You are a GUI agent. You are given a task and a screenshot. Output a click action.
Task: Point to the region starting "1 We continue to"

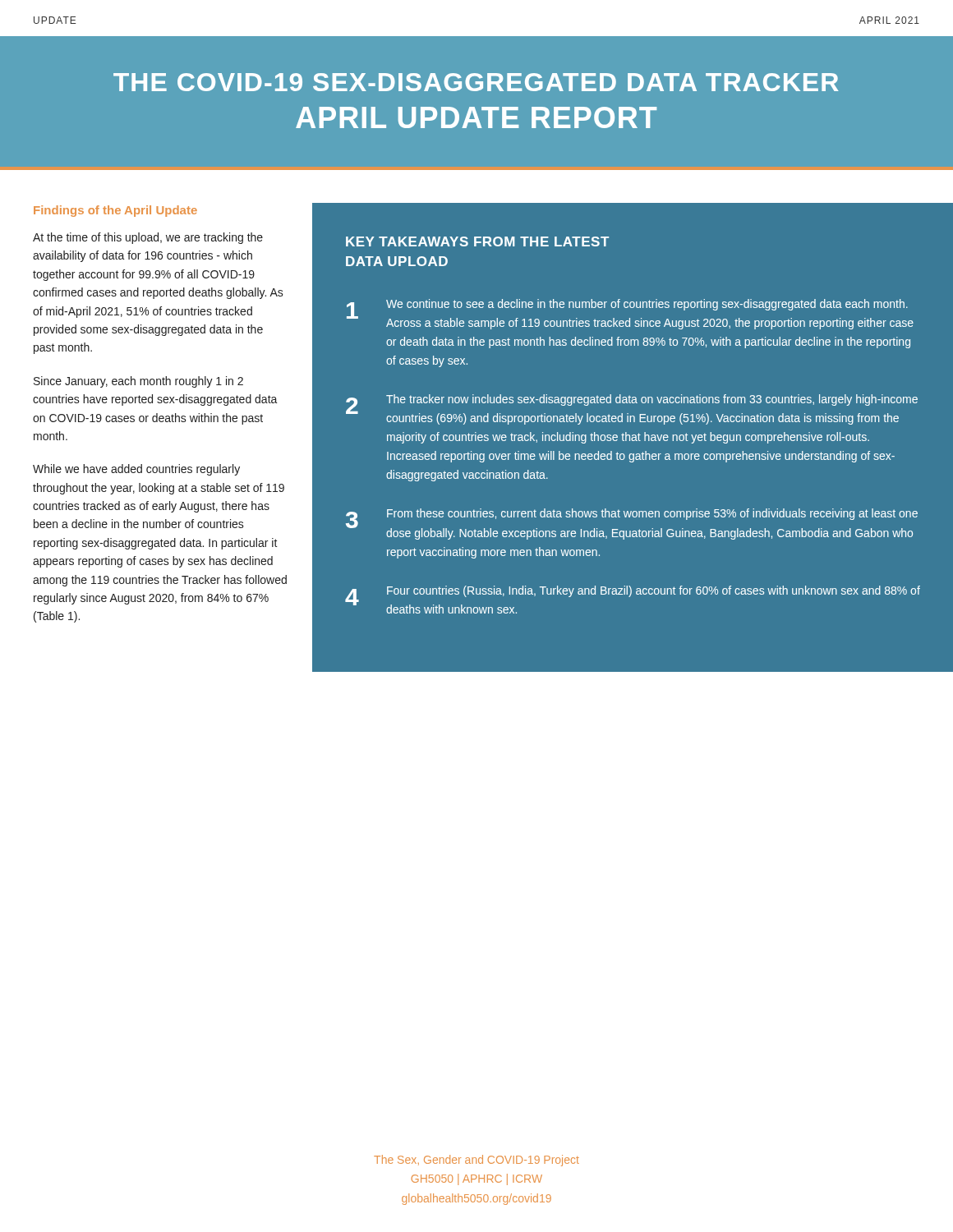coord(633,332)
